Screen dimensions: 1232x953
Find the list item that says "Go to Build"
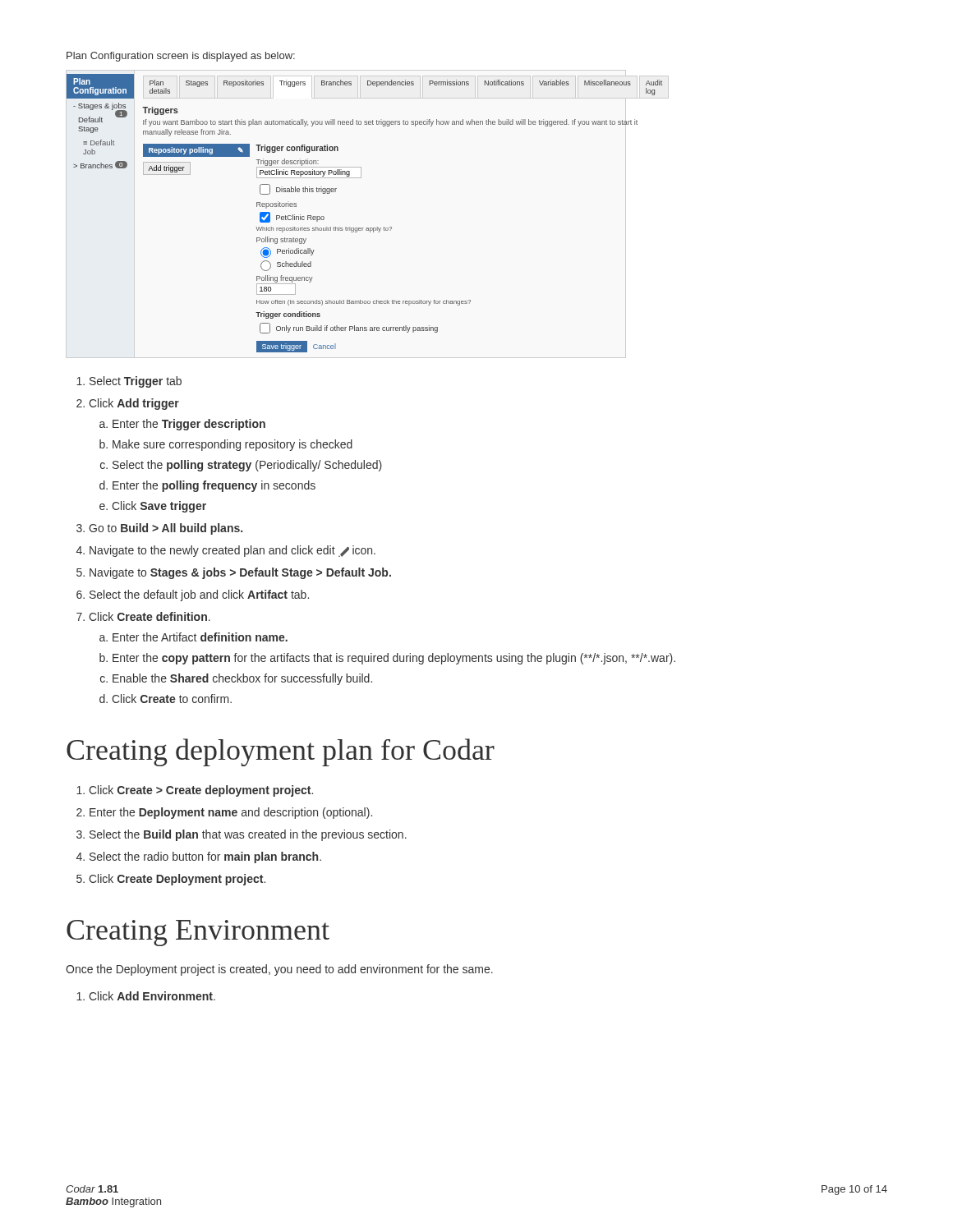tap(166, 528)
